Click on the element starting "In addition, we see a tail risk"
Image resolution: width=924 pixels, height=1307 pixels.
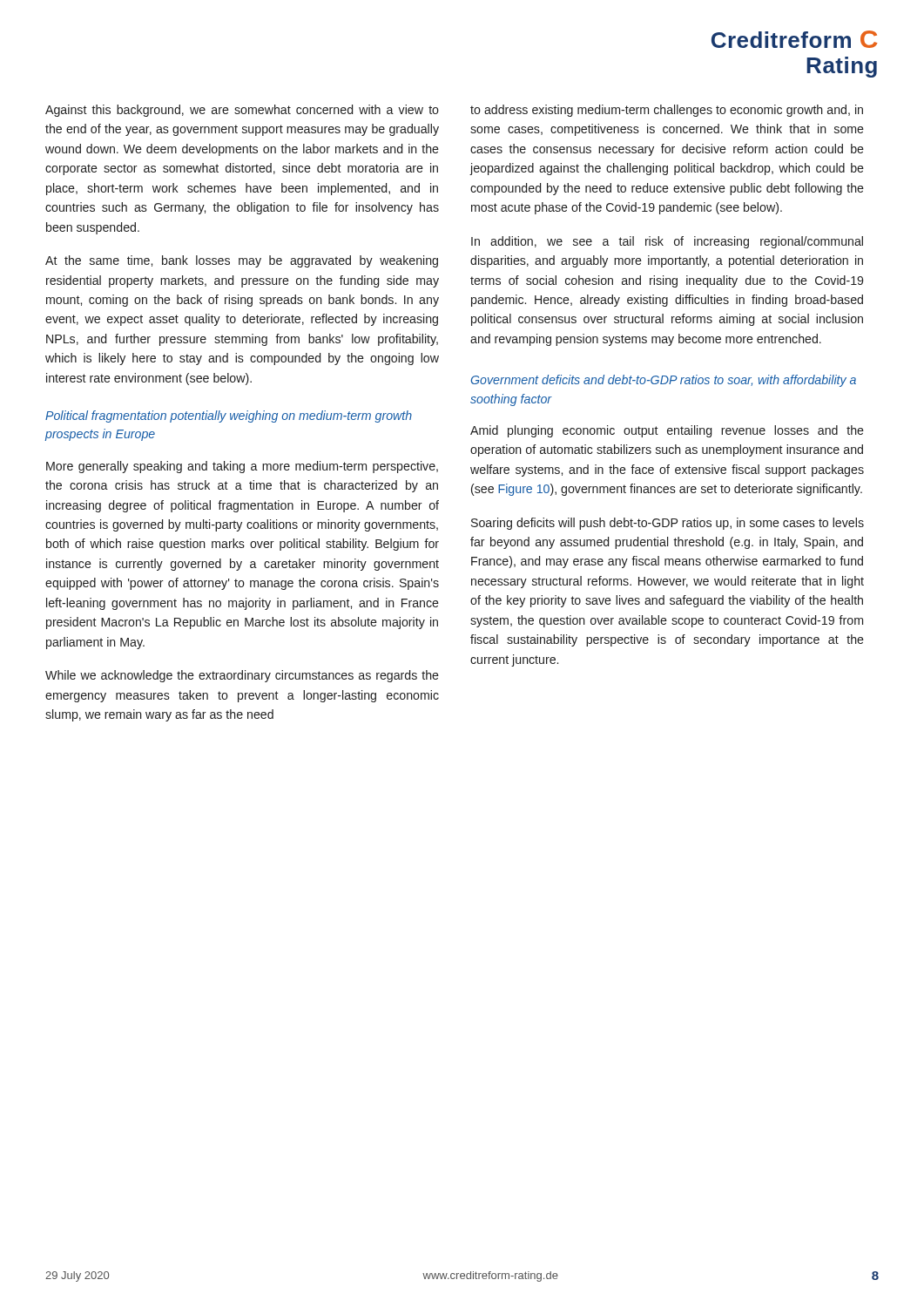click(x=667, y=290)
